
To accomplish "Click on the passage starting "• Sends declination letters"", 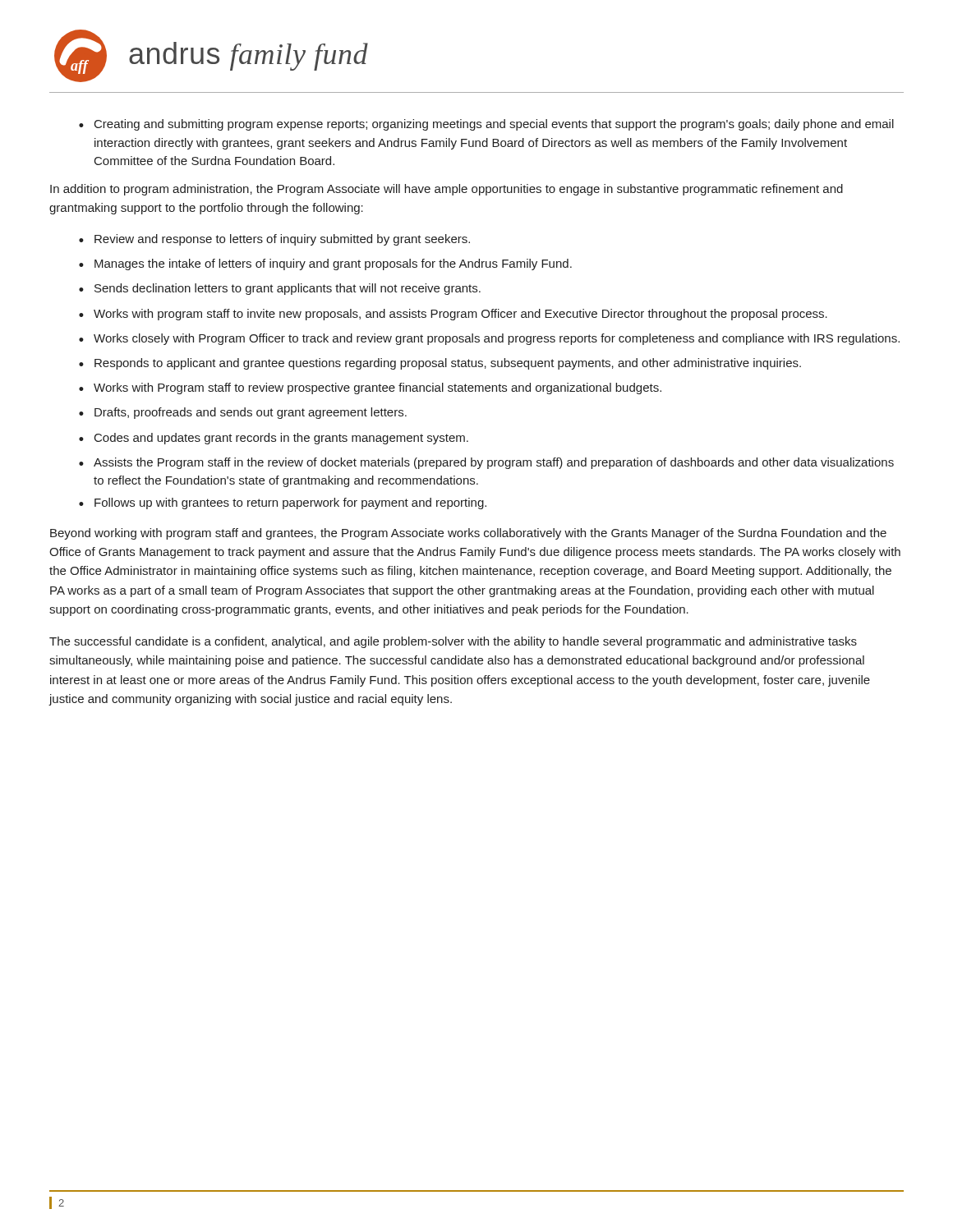I will click(488, 290).
